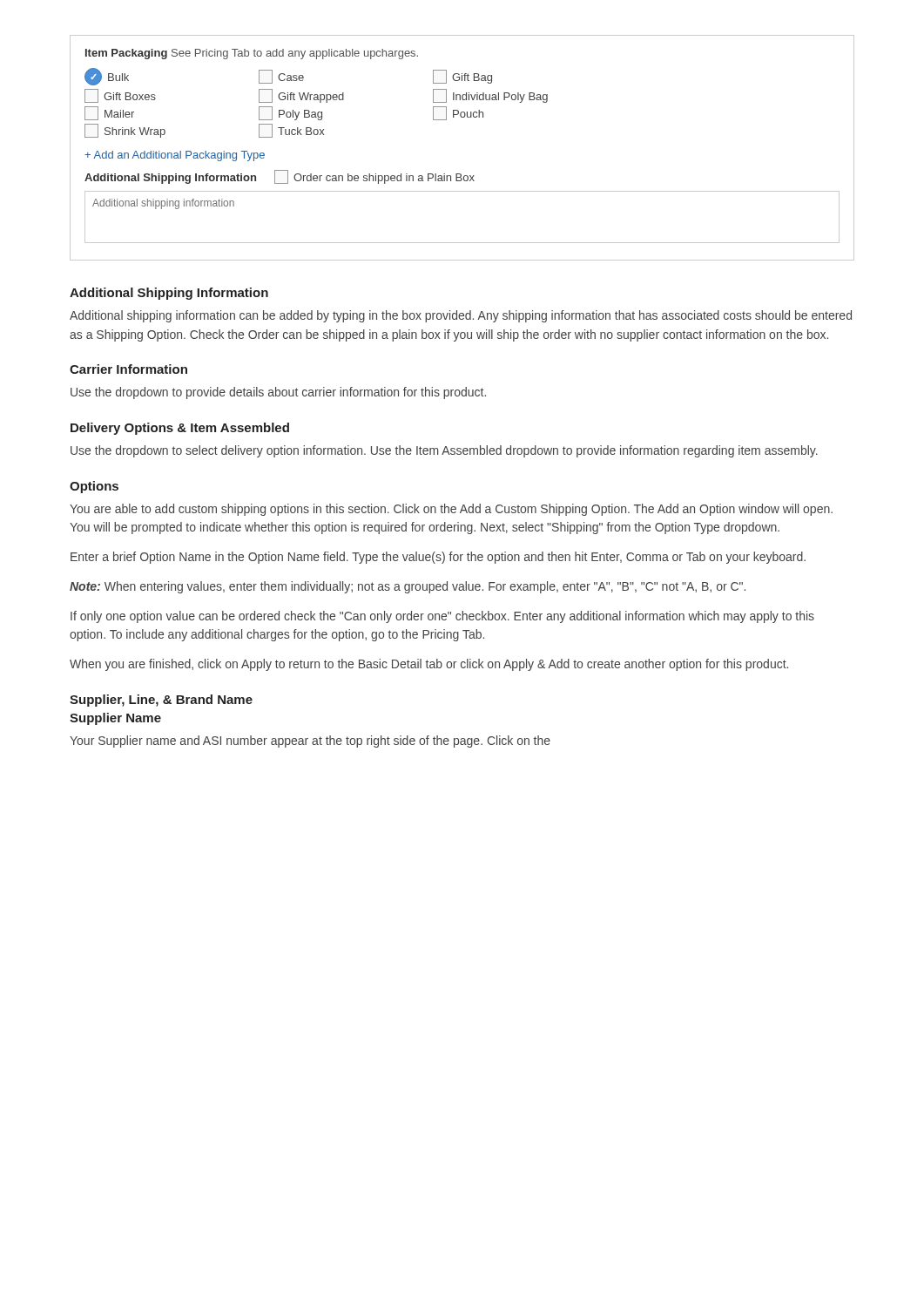Click the passage that begins "Use the dropdown to provide details about"
Screen dimensions: 1307x924
point(278,392)
